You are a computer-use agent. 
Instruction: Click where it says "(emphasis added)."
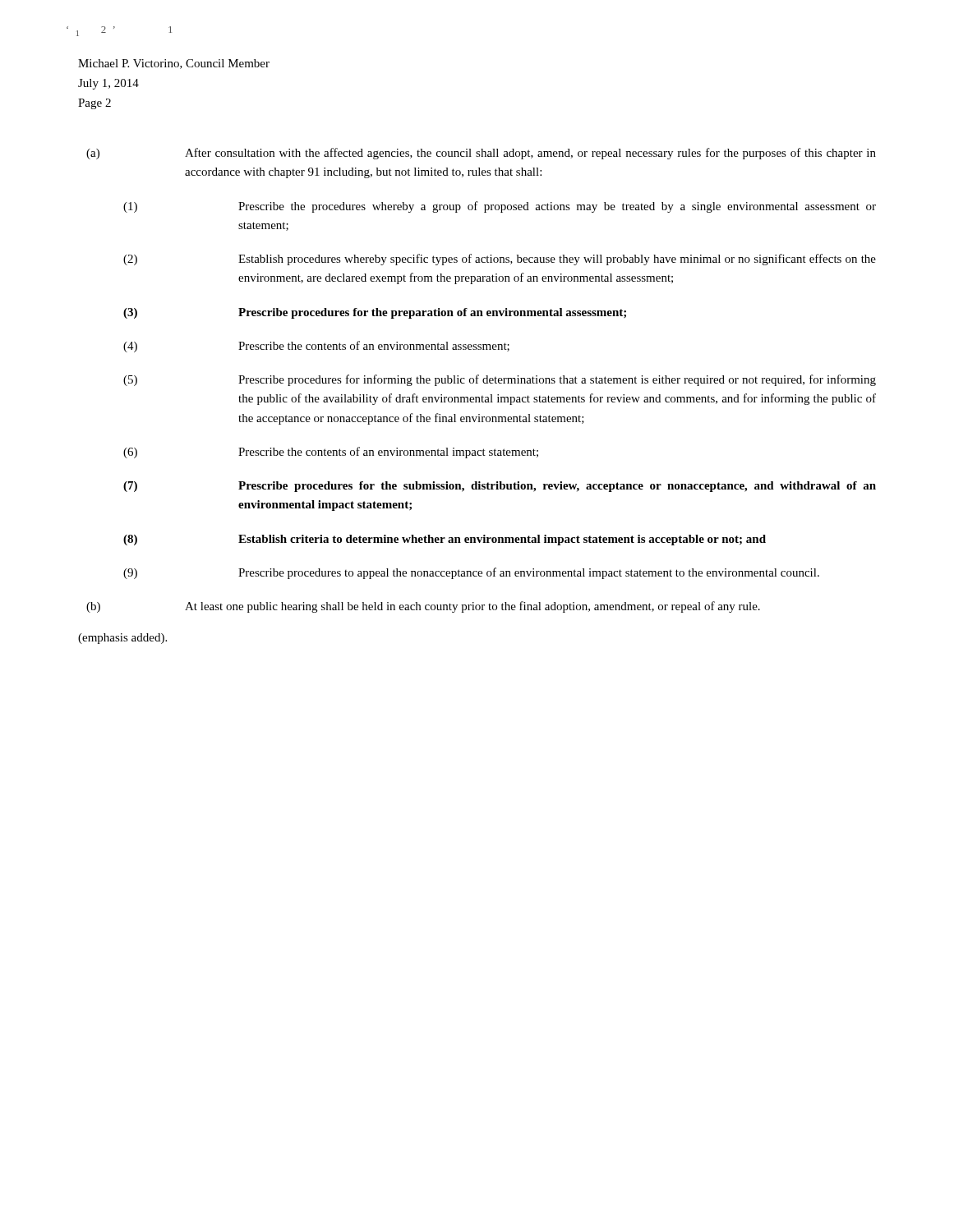(123, 638)
